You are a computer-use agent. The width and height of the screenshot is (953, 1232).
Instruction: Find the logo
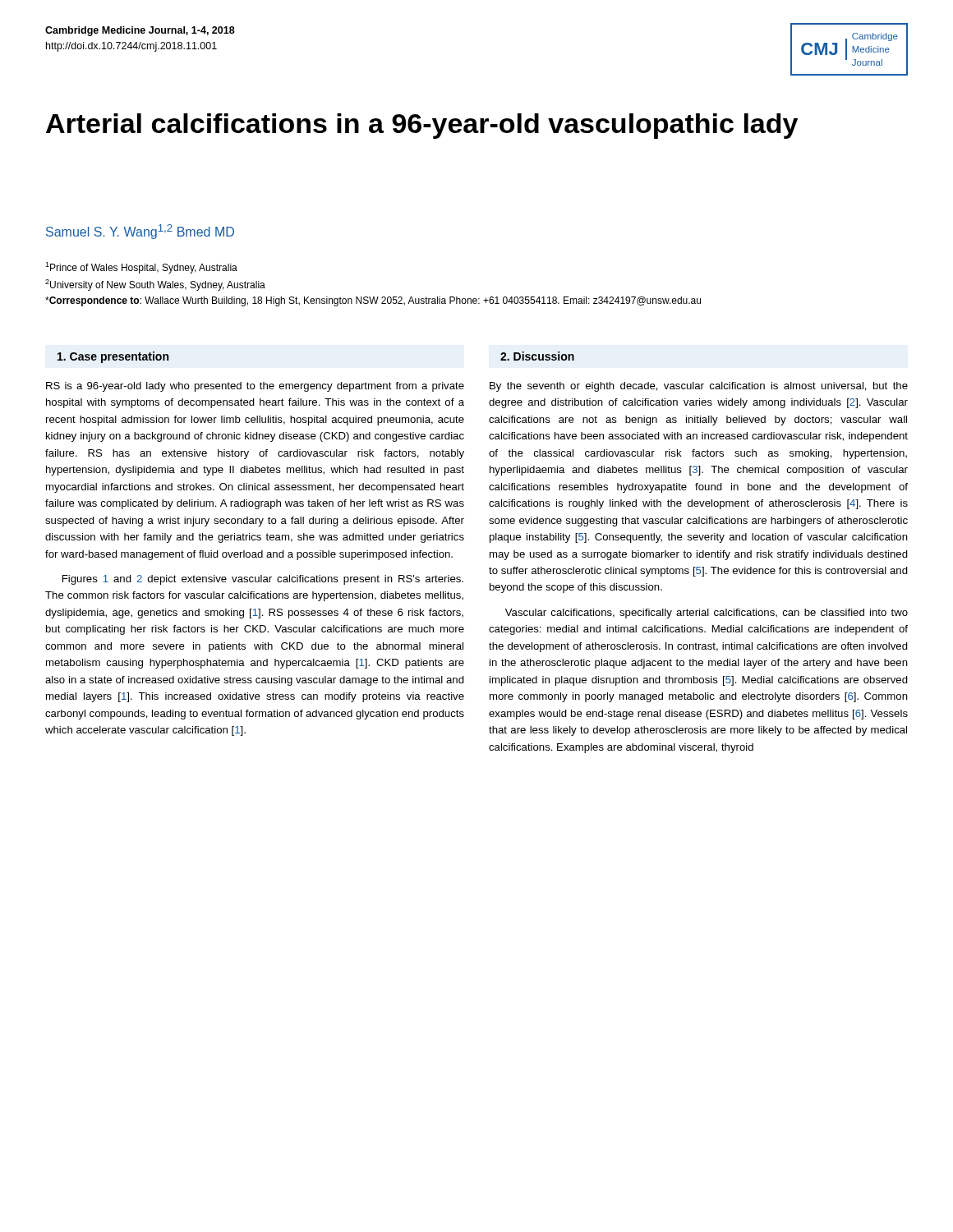tap(849, 49)
